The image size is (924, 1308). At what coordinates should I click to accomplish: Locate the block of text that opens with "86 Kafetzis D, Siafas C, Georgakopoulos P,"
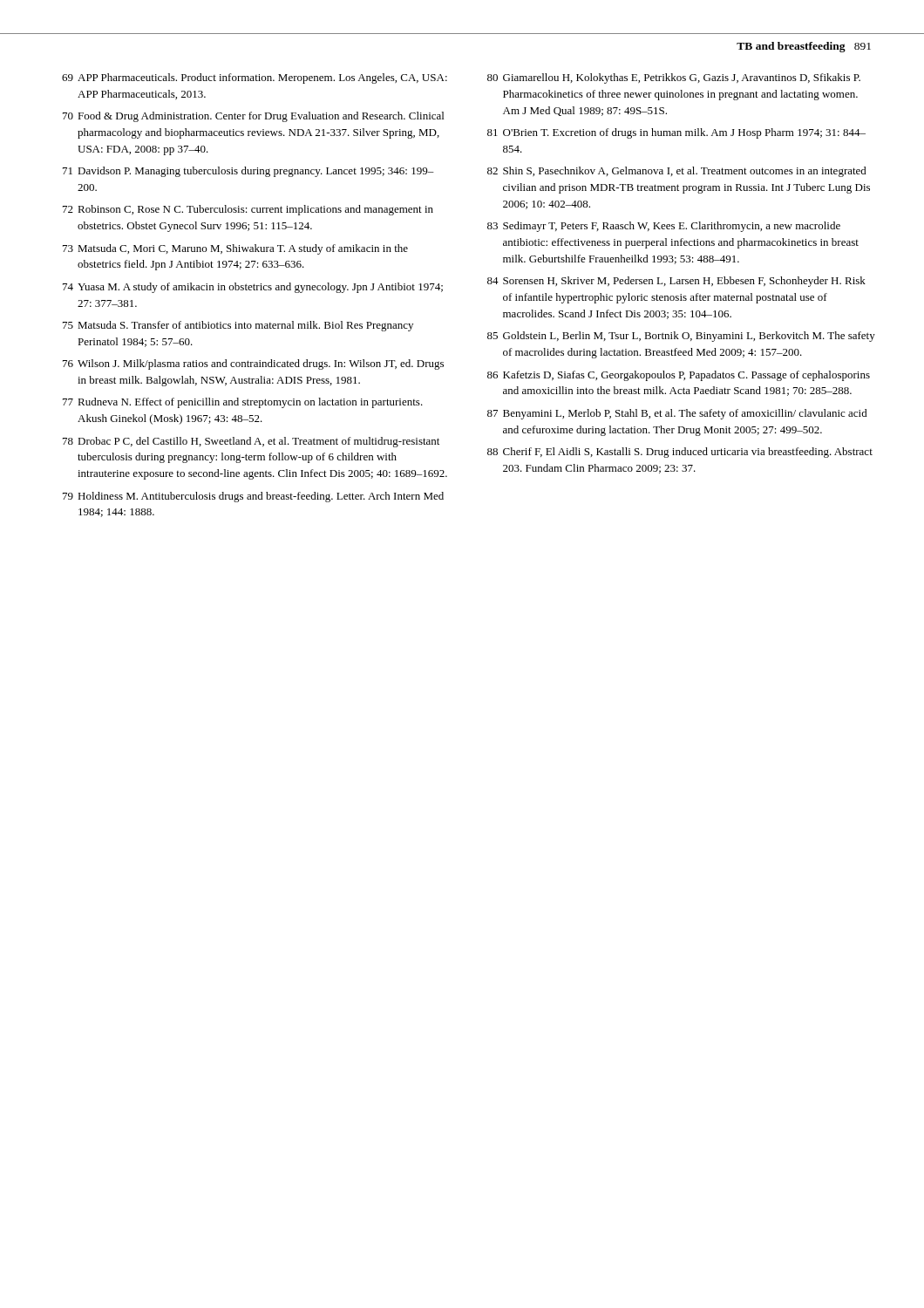tap(676, 383)
